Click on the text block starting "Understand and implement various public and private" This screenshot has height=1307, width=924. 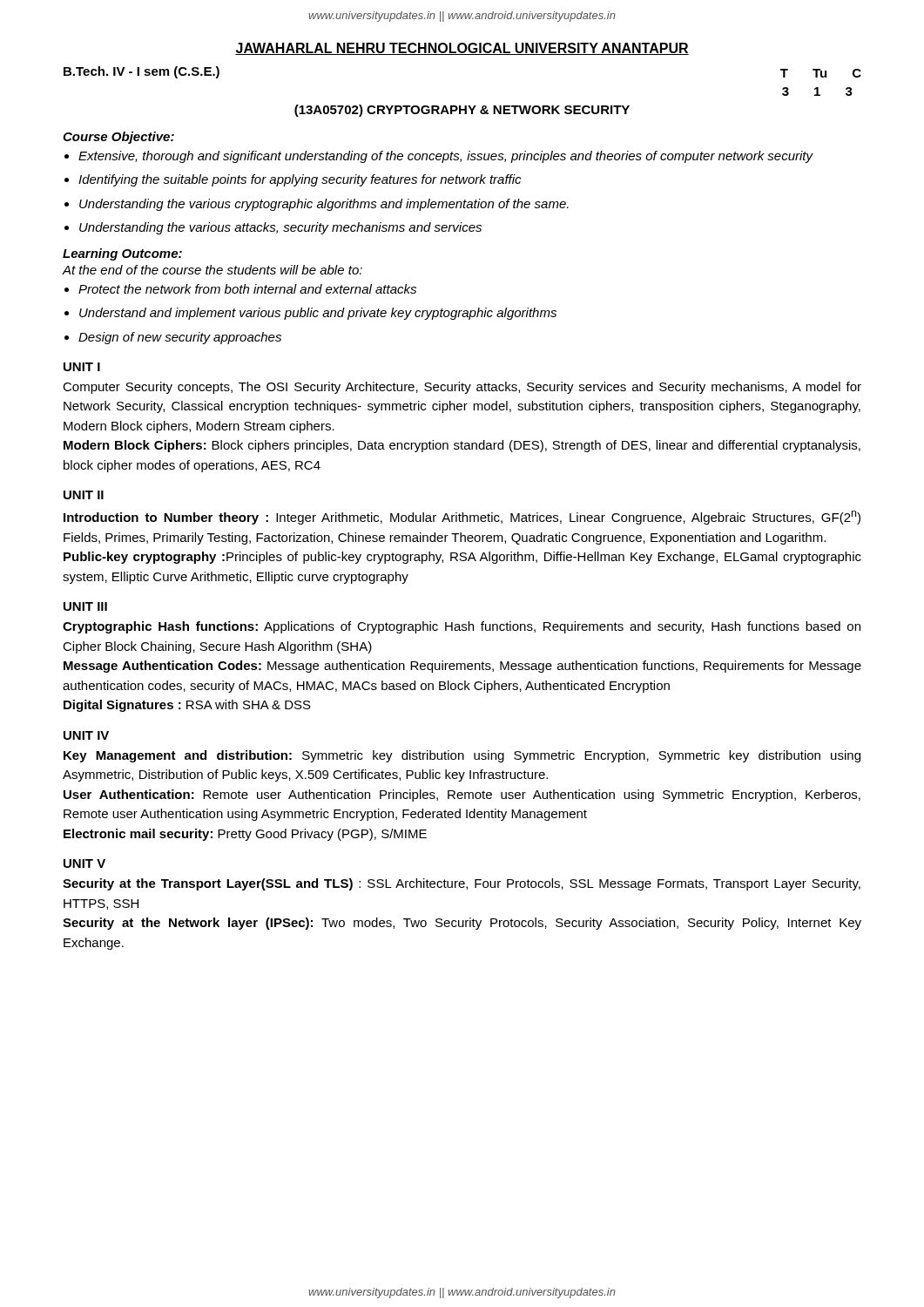coord(470,313)
